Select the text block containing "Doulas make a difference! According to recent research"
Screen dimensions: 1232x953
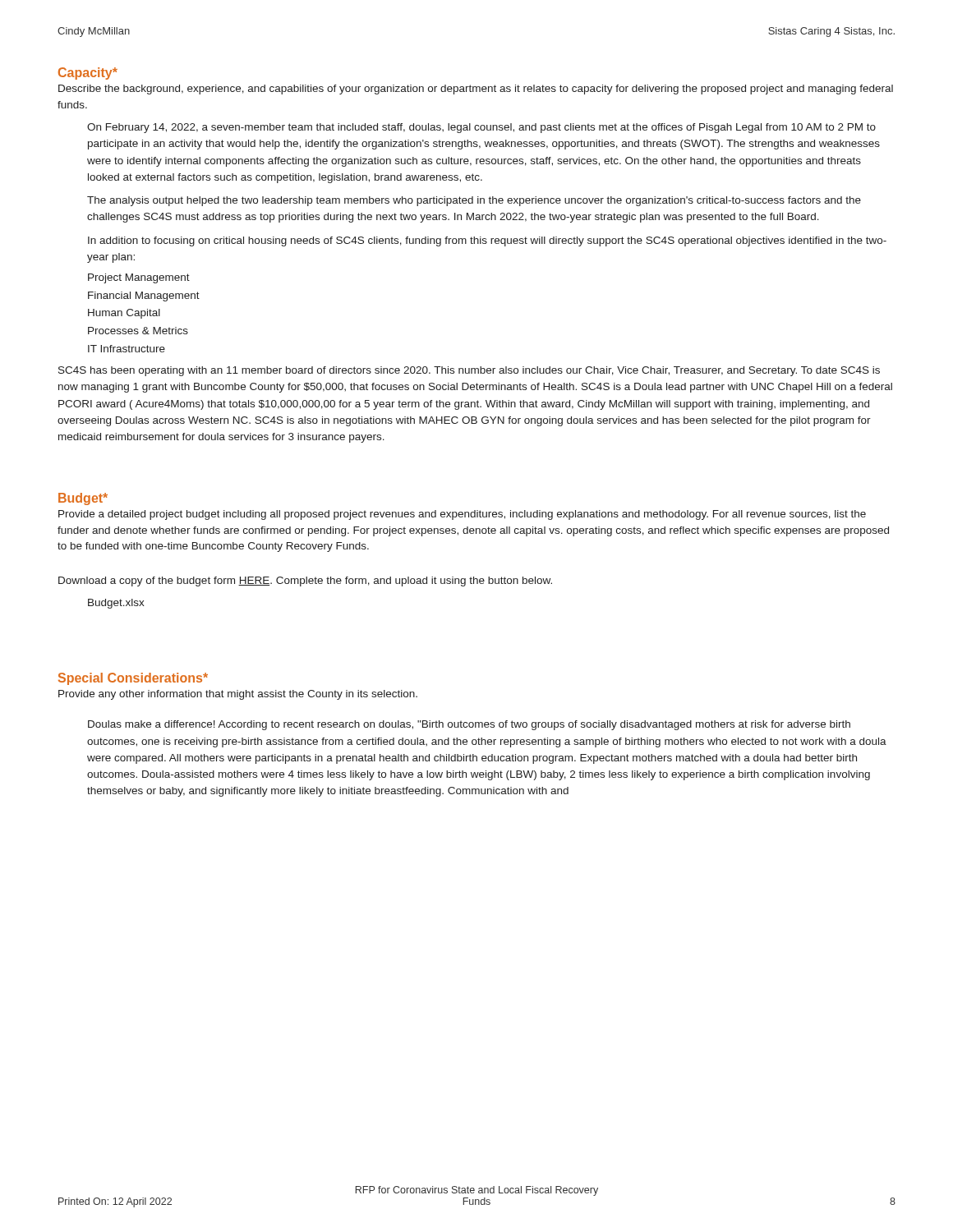[x=487, y=758]
